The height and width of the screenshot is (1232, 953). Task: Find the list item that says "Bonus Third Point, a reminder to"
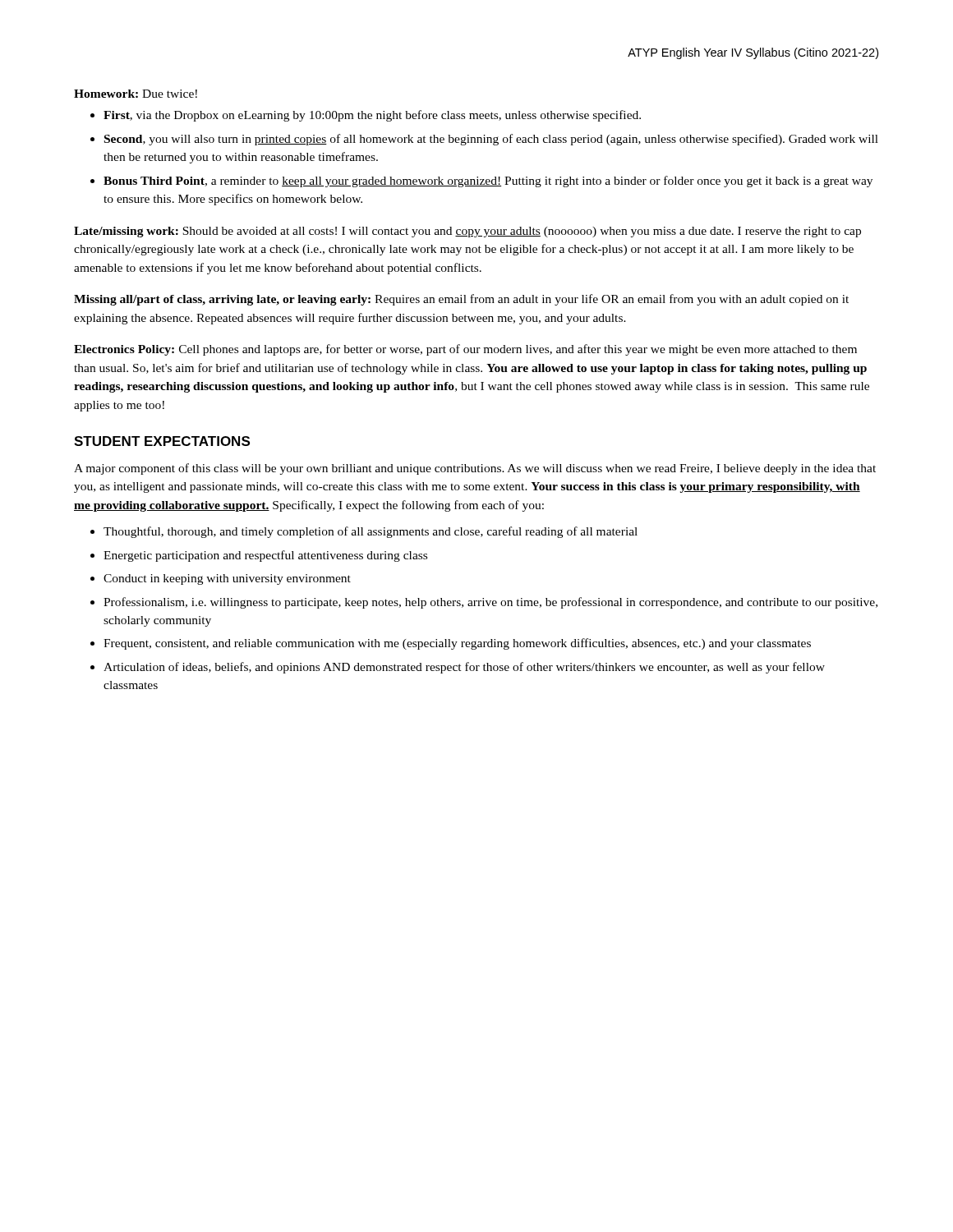click(x=488, y=189)
